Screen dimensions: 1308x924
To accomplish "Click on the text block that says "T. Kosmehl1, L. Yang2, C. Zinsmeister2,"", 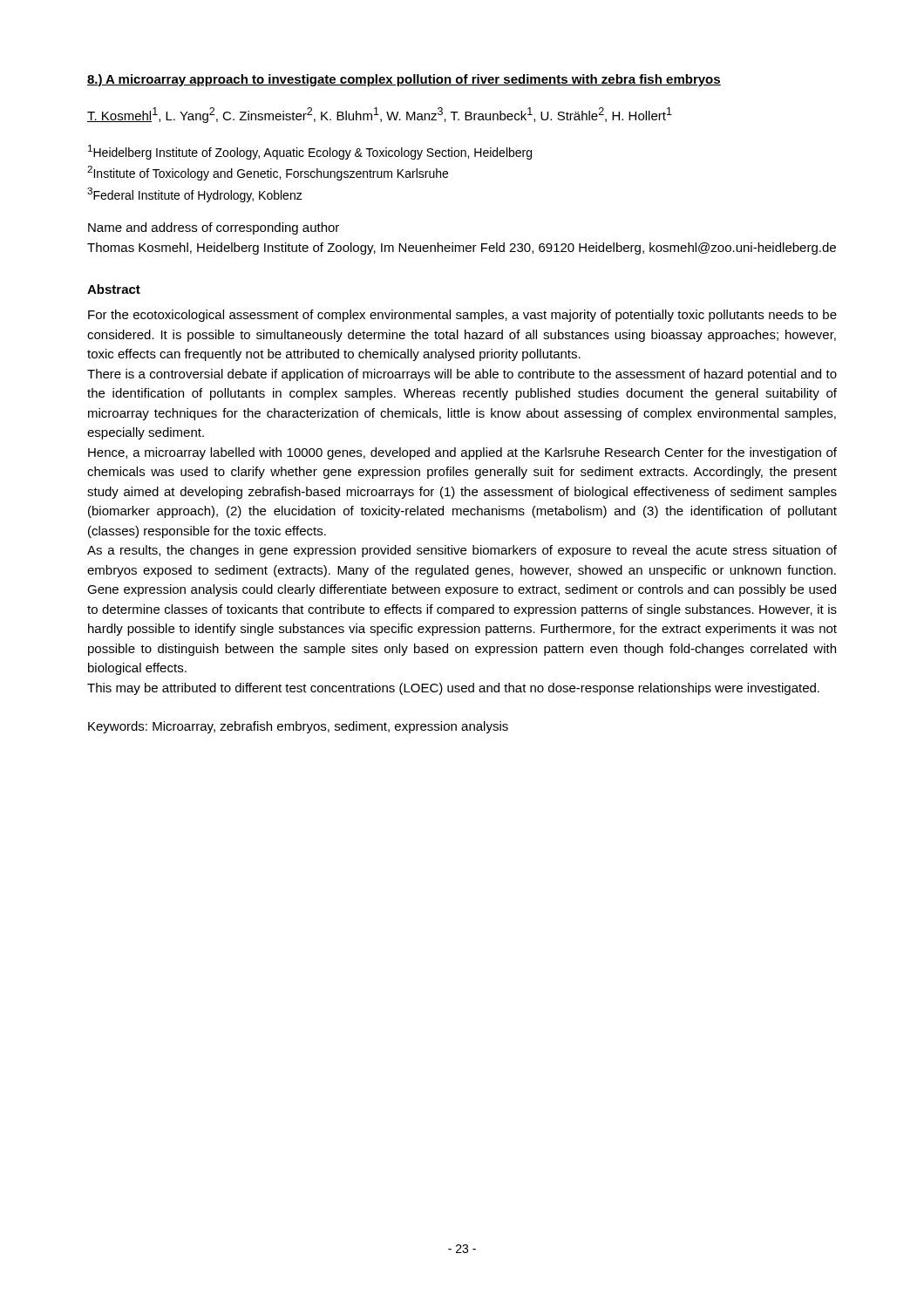I will click(380, 114).
